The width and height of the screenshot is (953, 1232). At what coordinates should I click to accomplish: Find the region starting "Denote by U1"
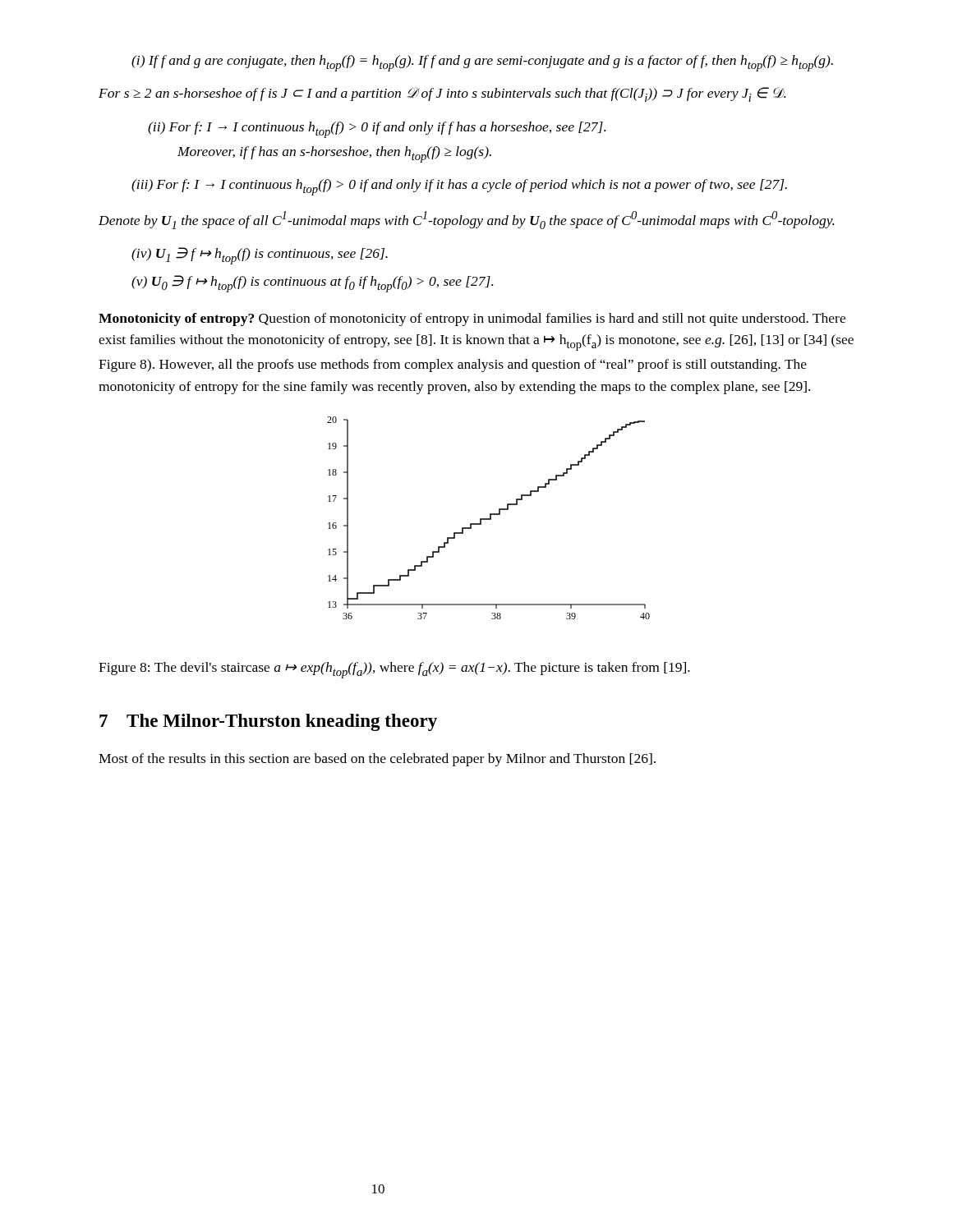point(467,220)
